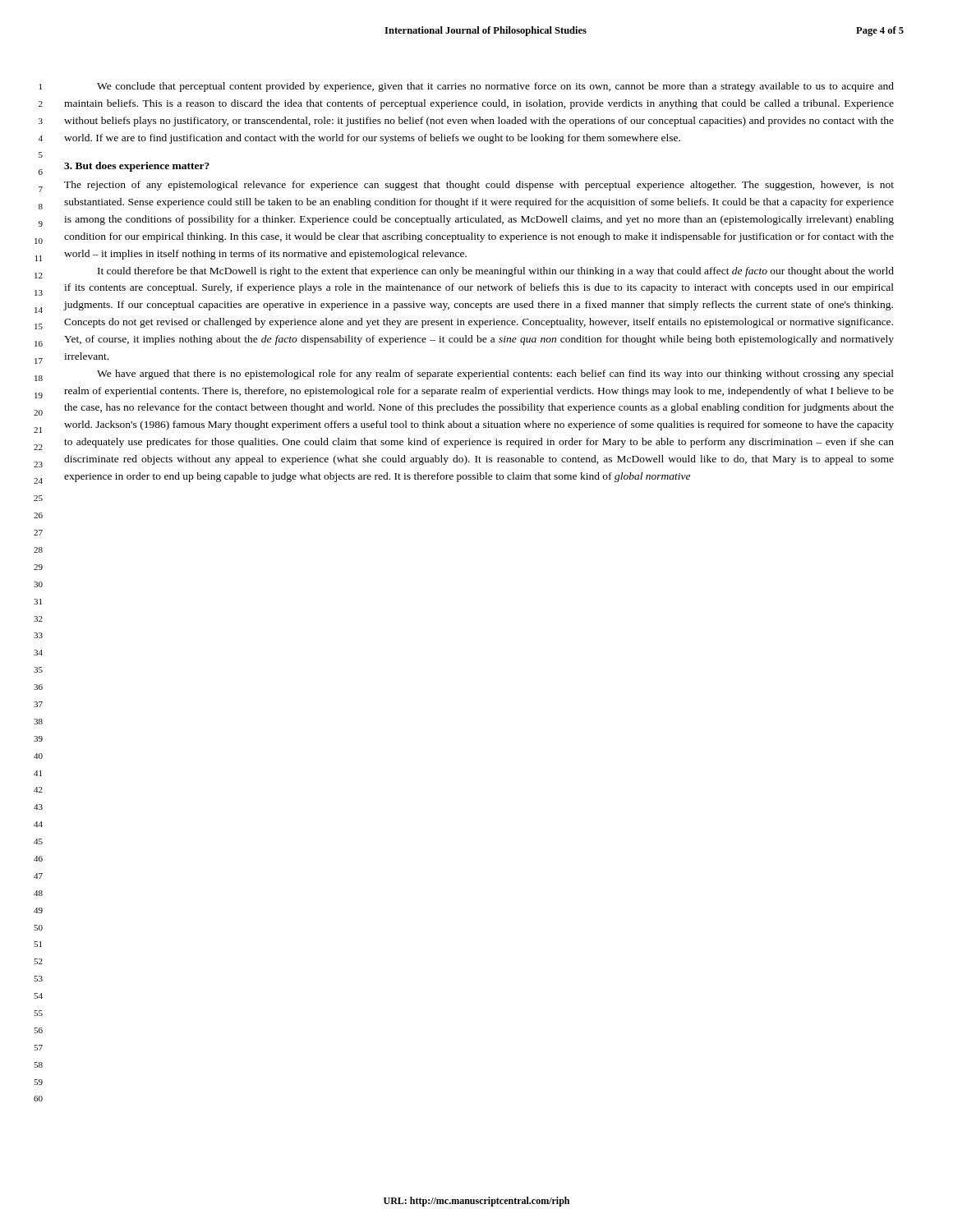The width and height of the screenshot is (953, 1232).
Task: Locate the section header that opens with "3. But does"
Action: [137, 167]
